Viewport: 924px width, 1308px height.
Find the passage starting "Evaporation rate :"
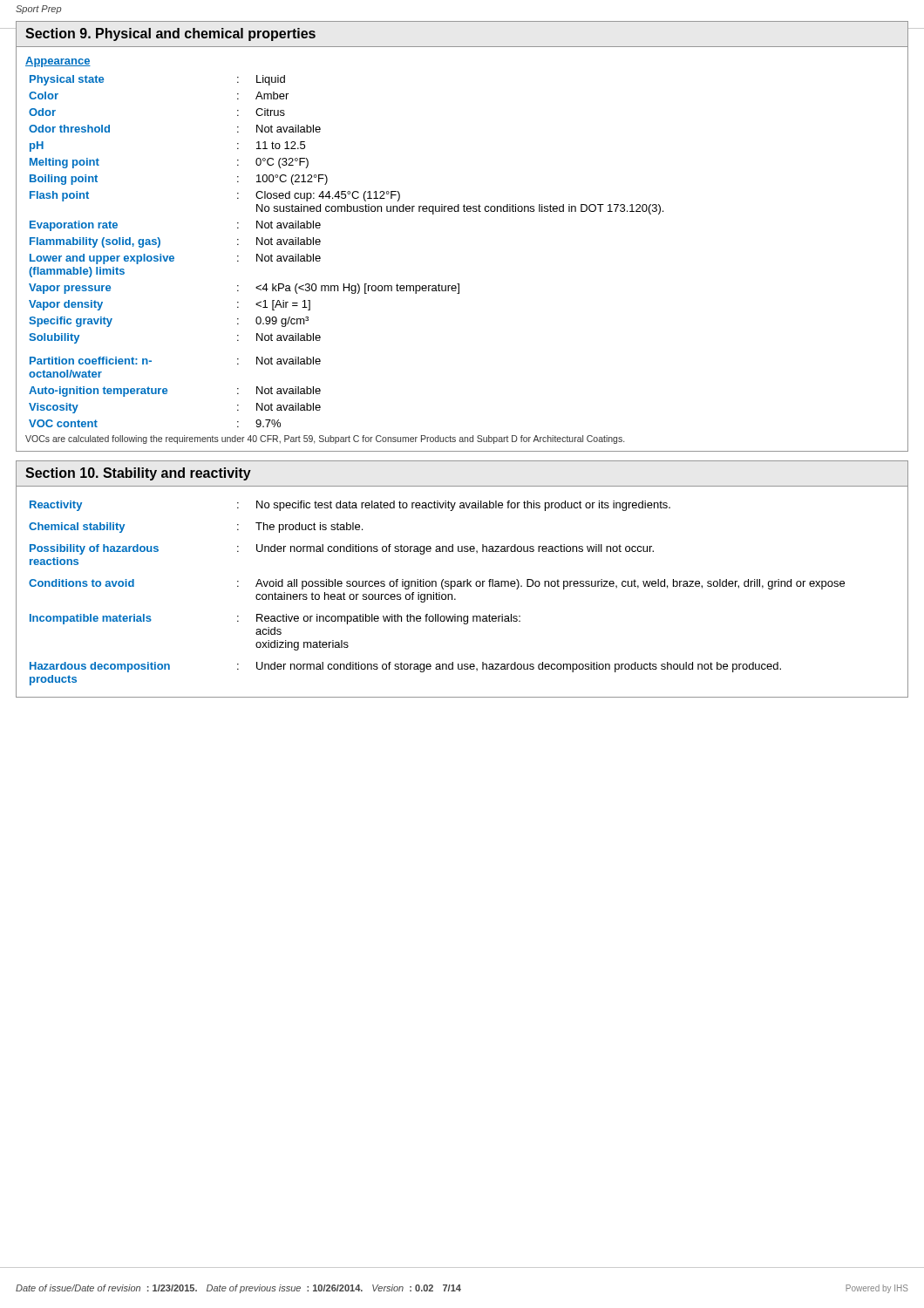click(72, 225)
